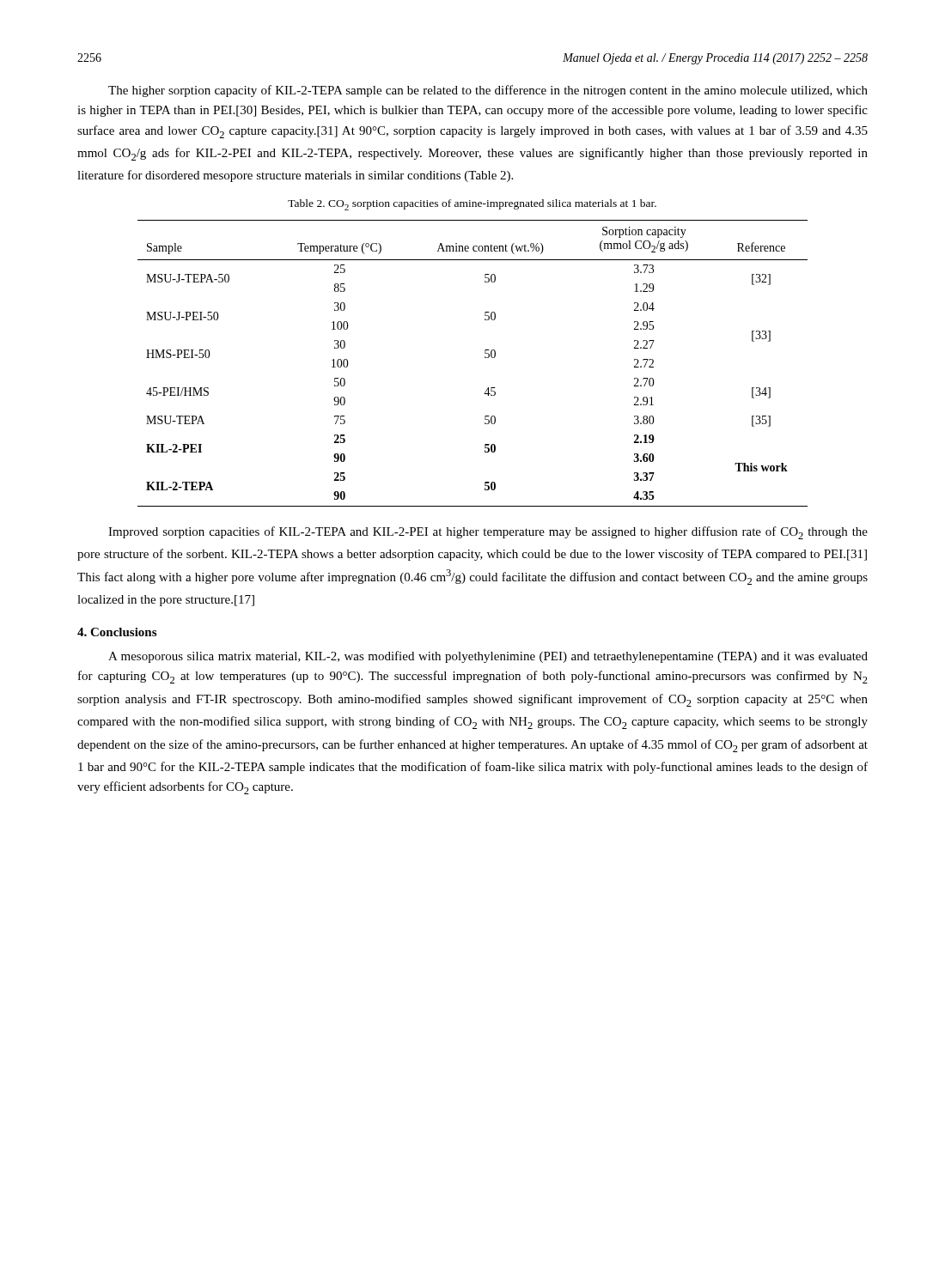Locate the section header
Viewport: 945px width, 1288px height.
tap(117, 632)
